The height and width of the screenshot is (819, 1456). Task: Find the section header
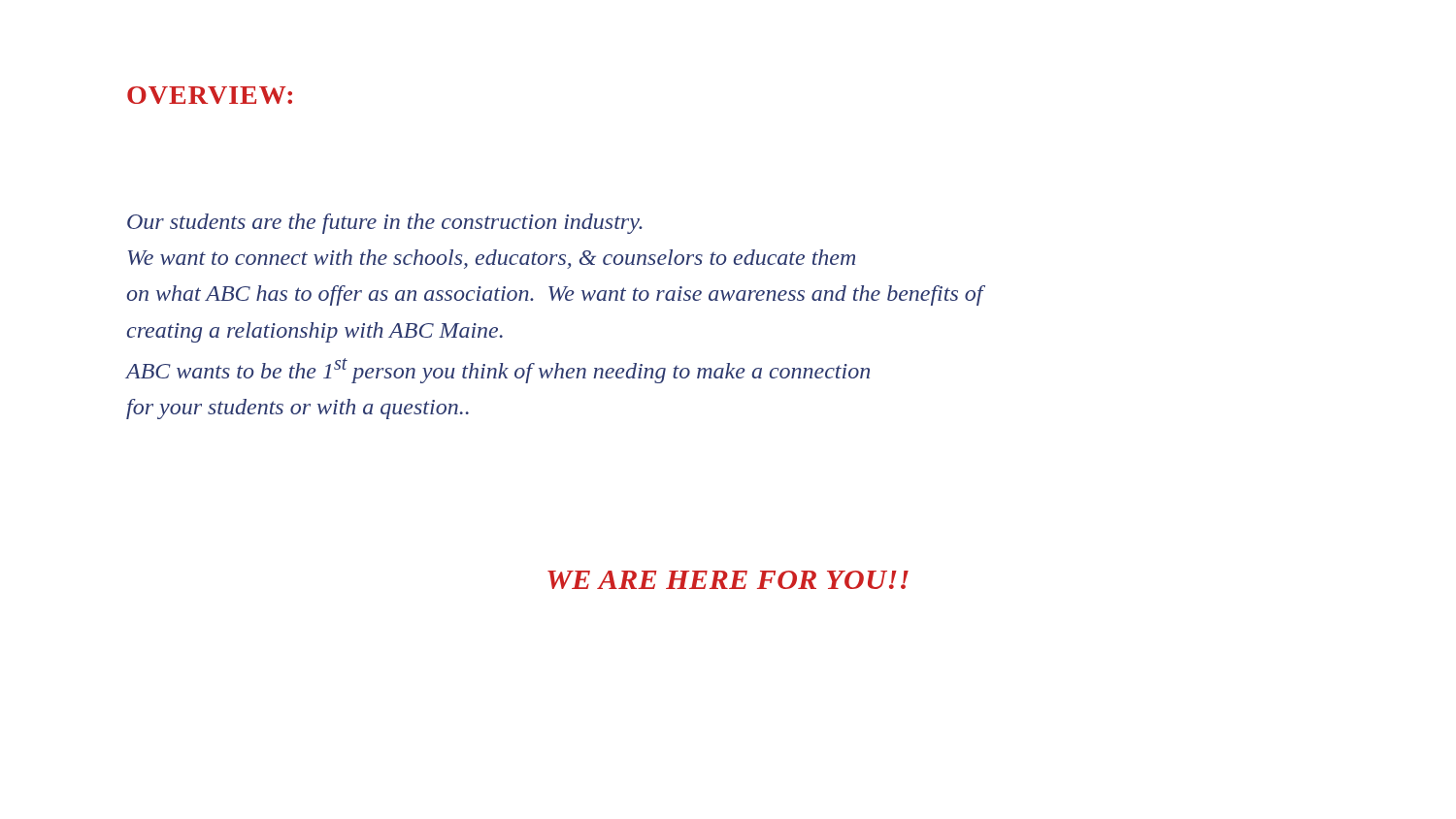click(211, 95)
